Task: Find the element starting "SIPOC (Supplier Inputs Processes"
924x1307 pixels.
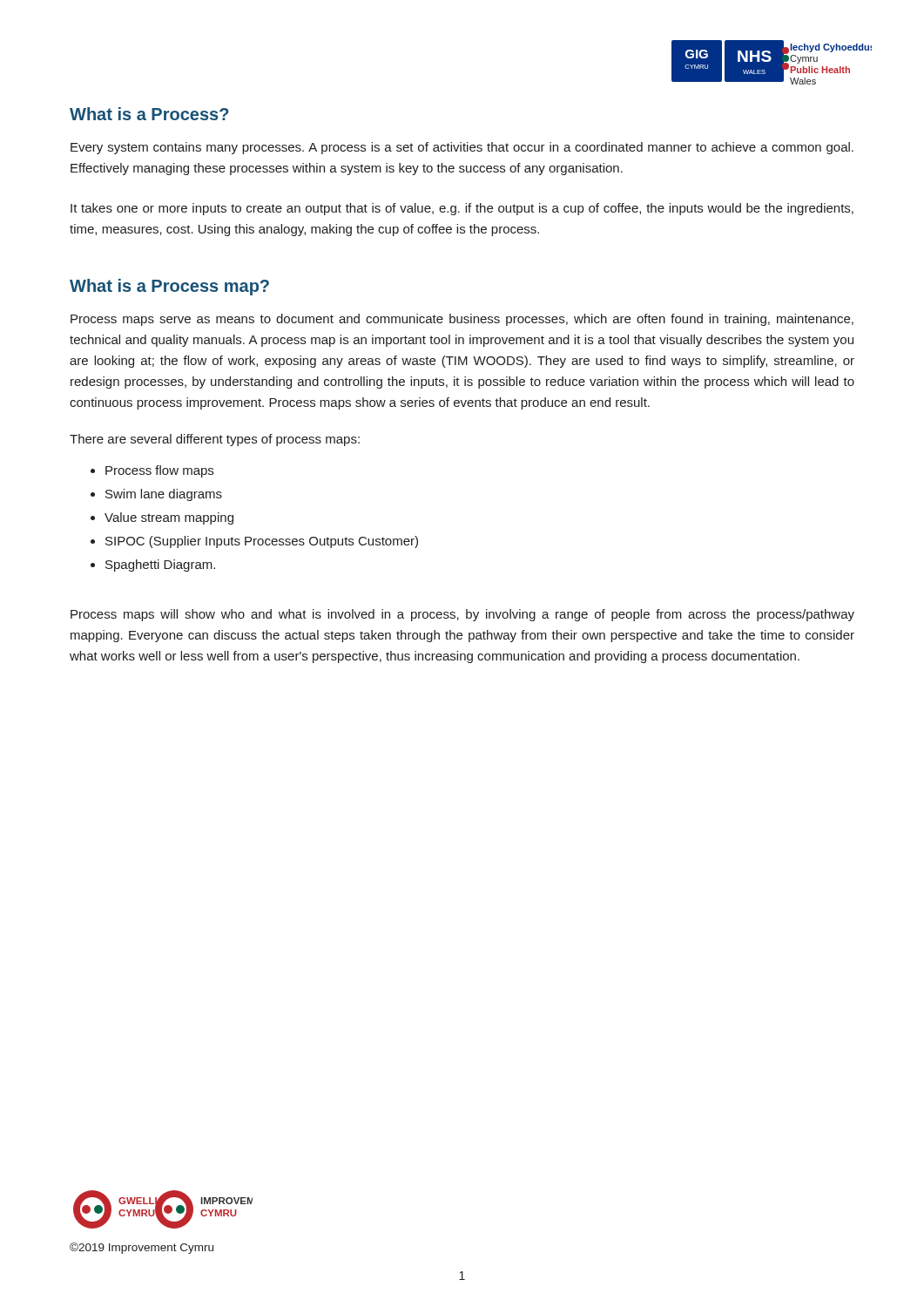Action: [262, 541]
